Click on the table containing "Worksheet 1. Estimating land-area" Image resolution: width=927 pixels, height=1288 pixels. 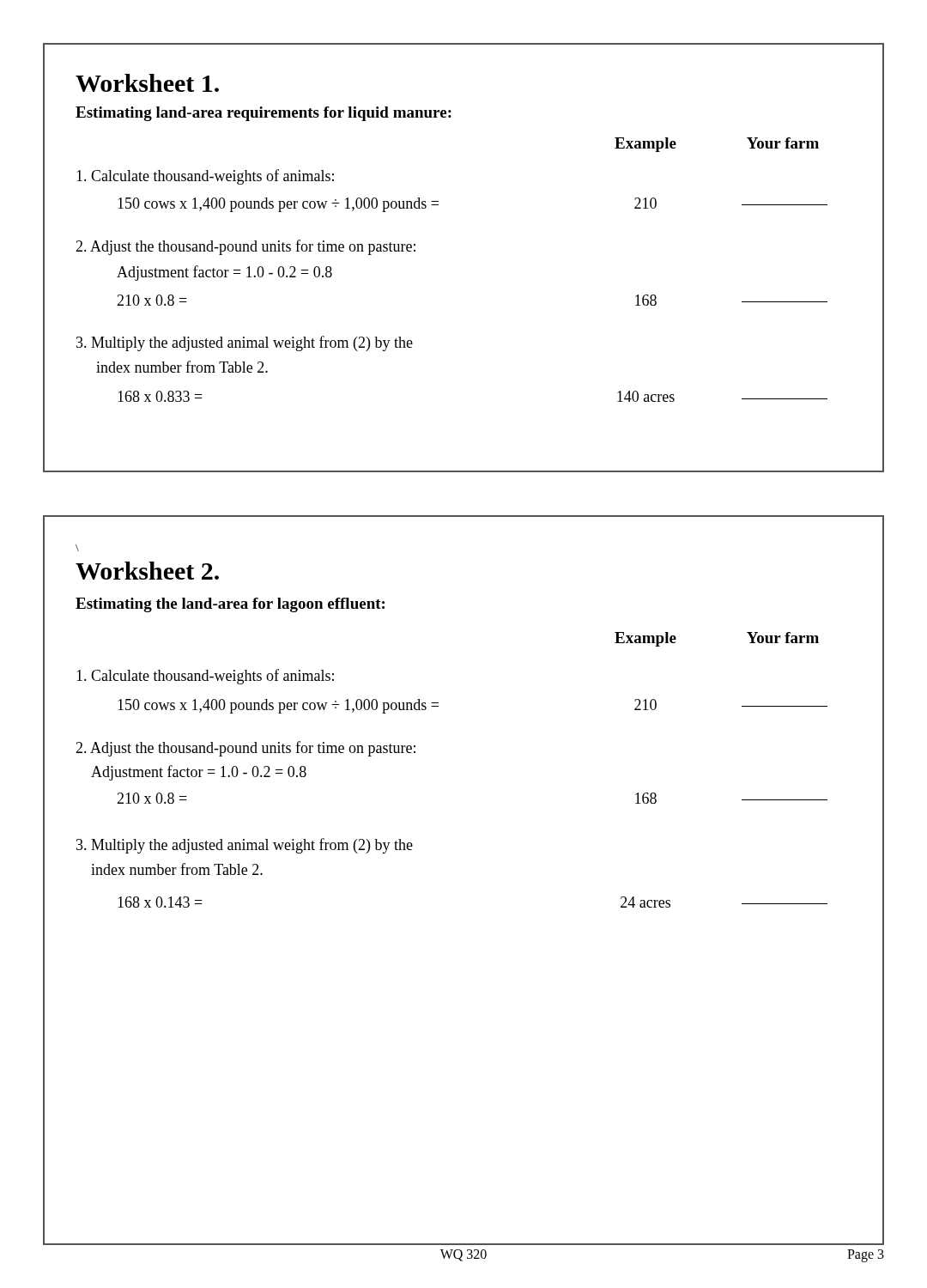click(464, 258)
